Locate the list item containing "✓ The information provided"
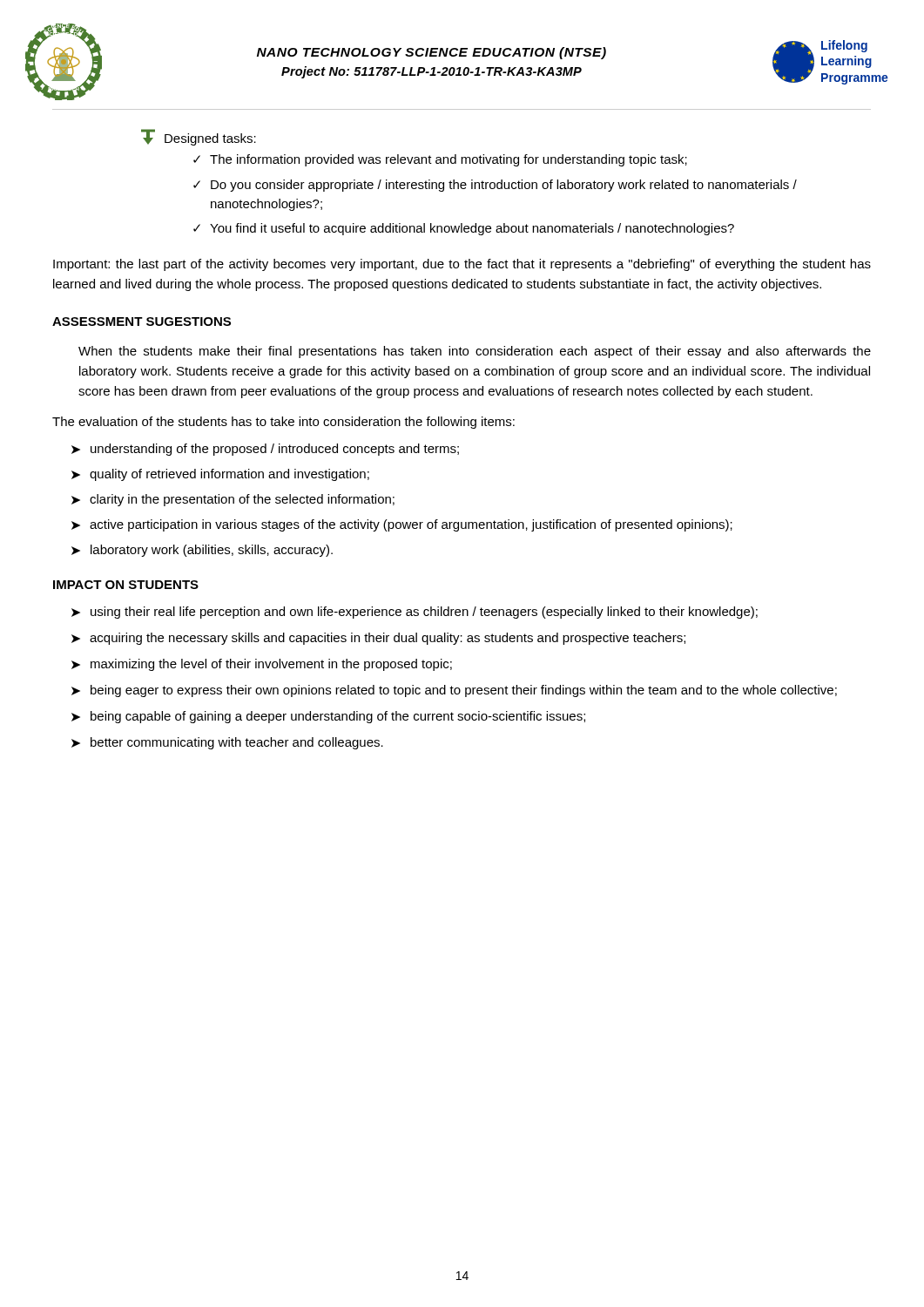The height and width of the screenshot is (1307, 924). [440, 159]
